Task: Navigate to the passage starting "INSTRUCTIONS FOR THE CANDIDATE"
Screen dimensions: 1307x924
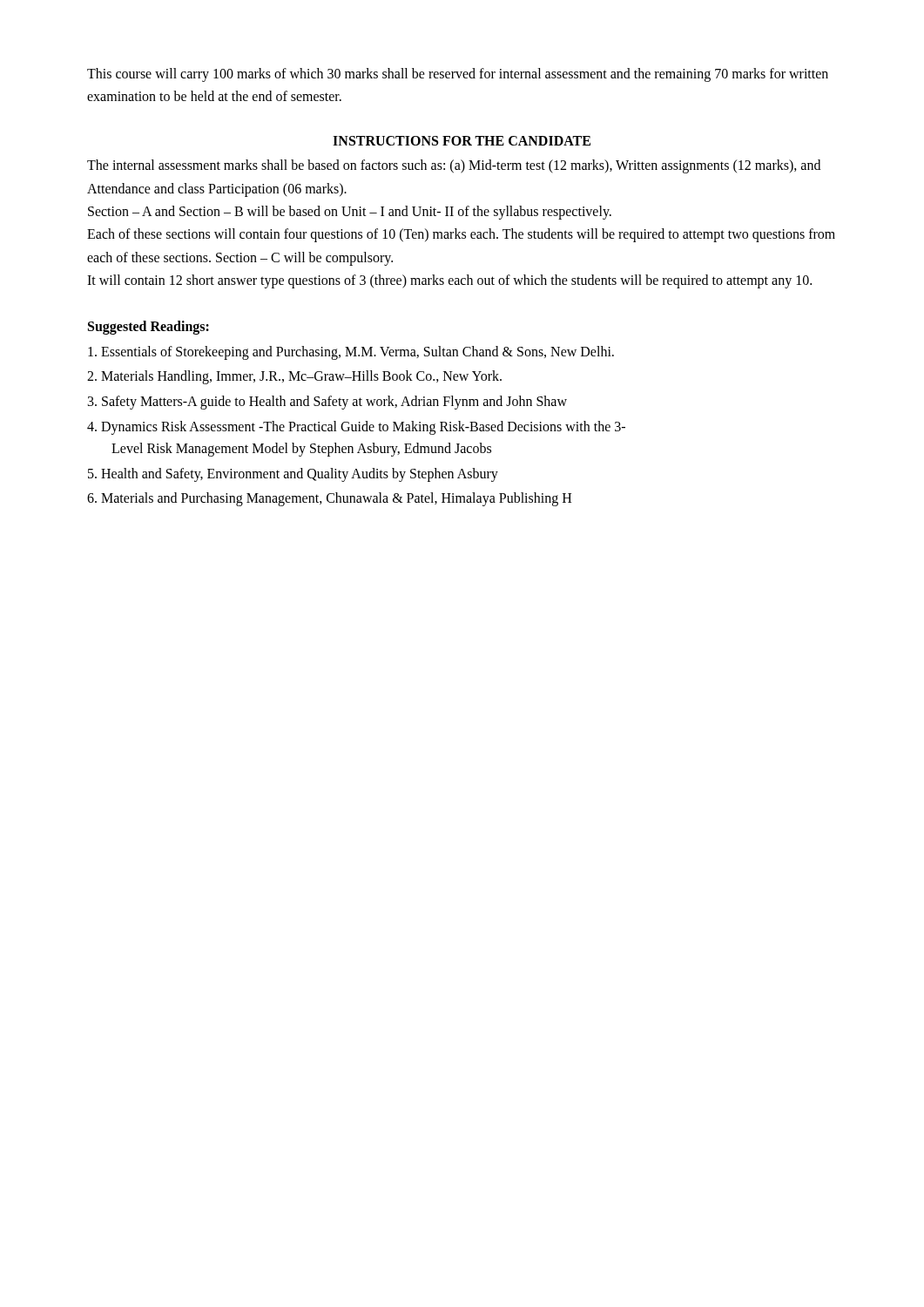Action: [x=462, y=141]
